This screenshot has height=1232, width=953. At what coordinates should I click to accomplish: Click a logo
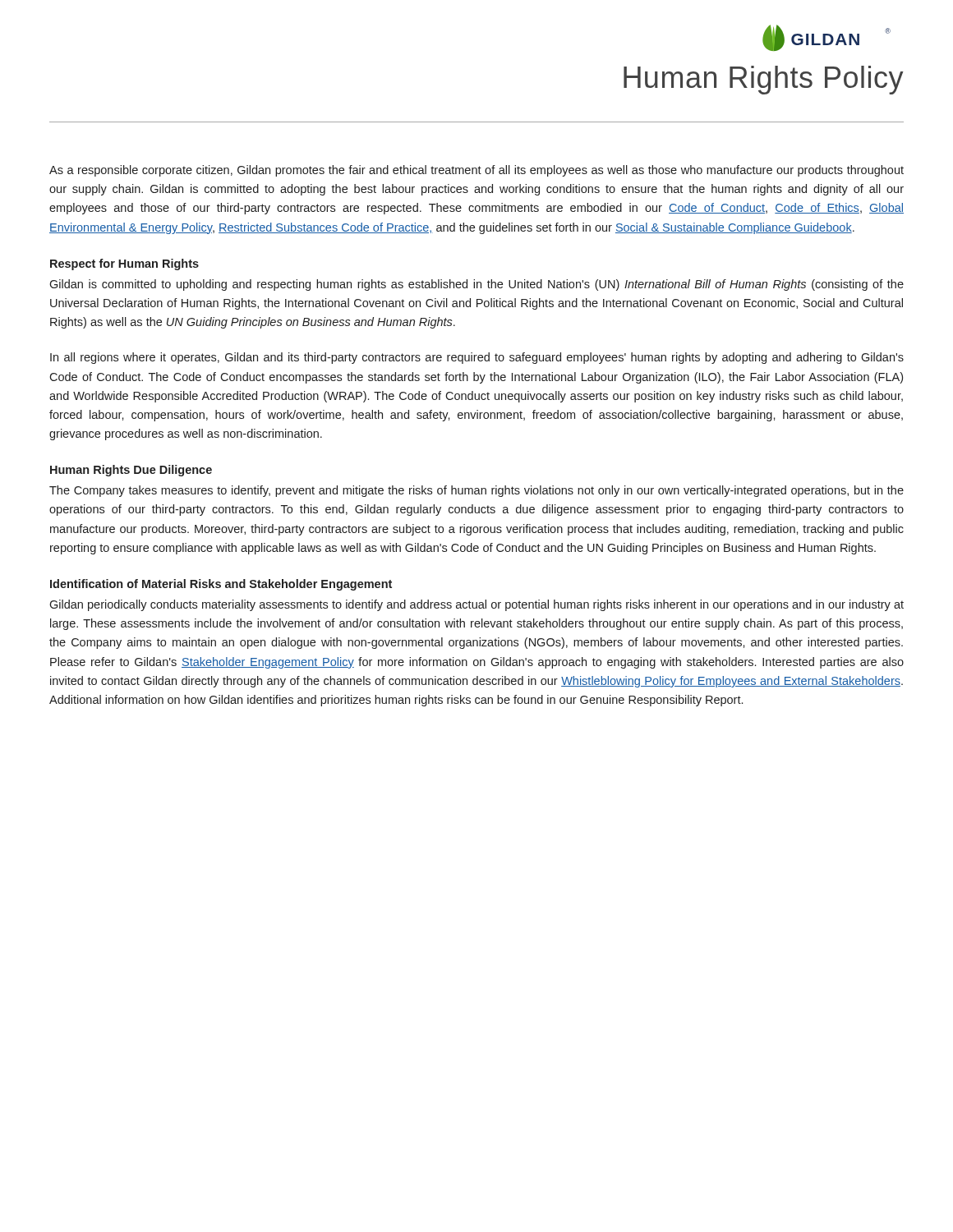[x=830, y=39]
